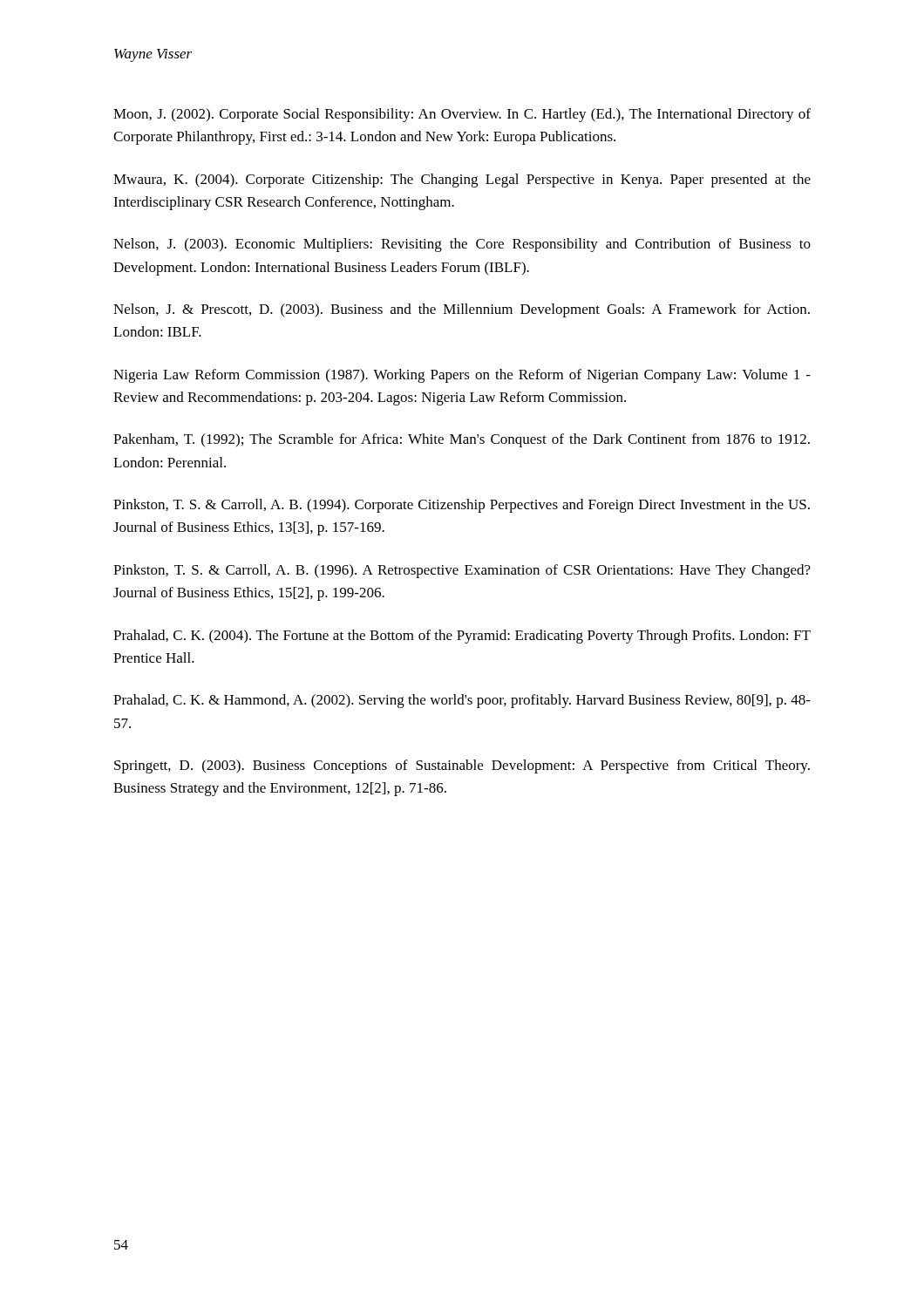Click the passage that begins "Pakenham, T. (1992);"
The width and height of the screenshot is (924, 1308).
[462, 451]
